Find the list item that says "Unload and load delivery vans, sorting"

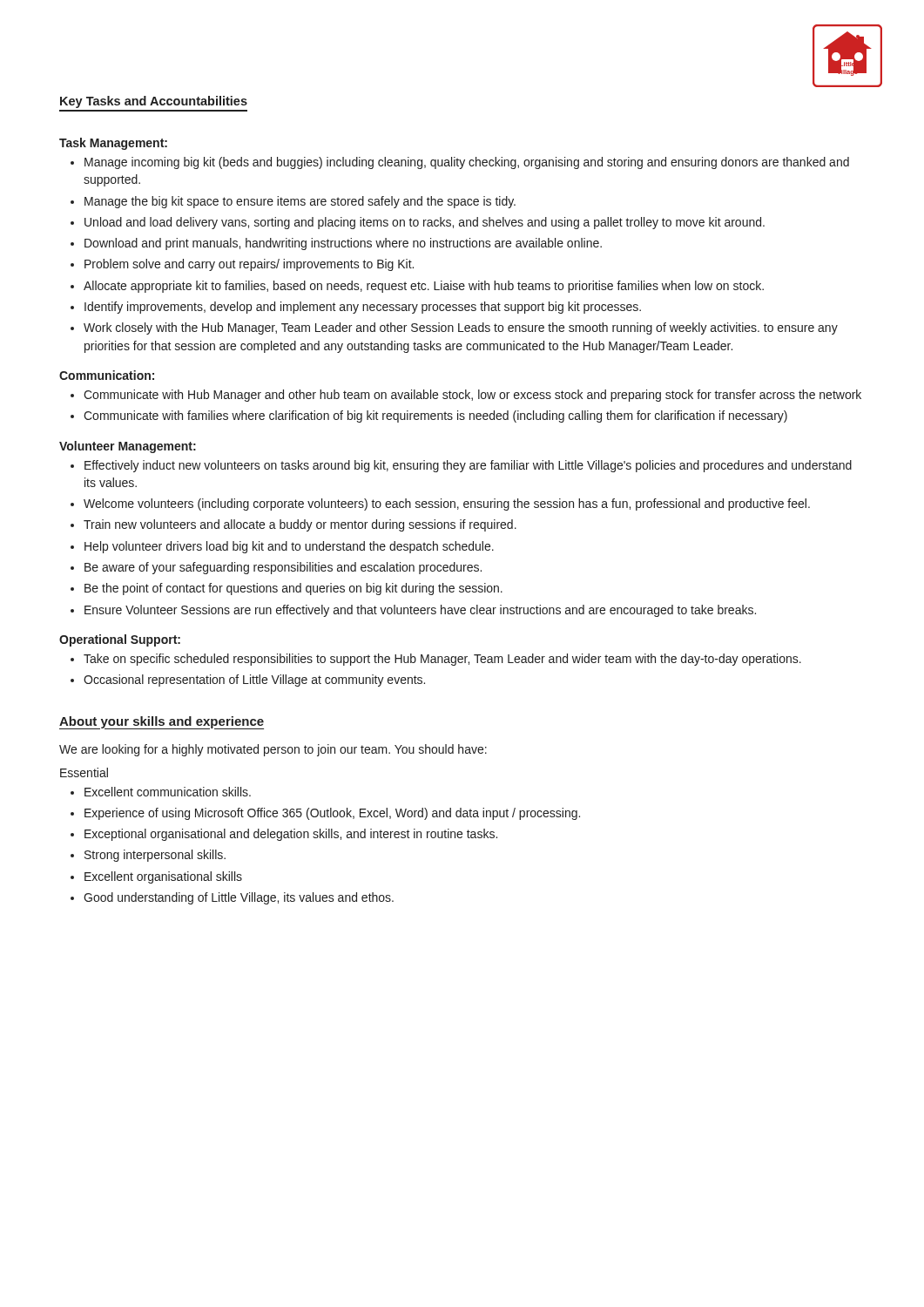coord(425,222)
